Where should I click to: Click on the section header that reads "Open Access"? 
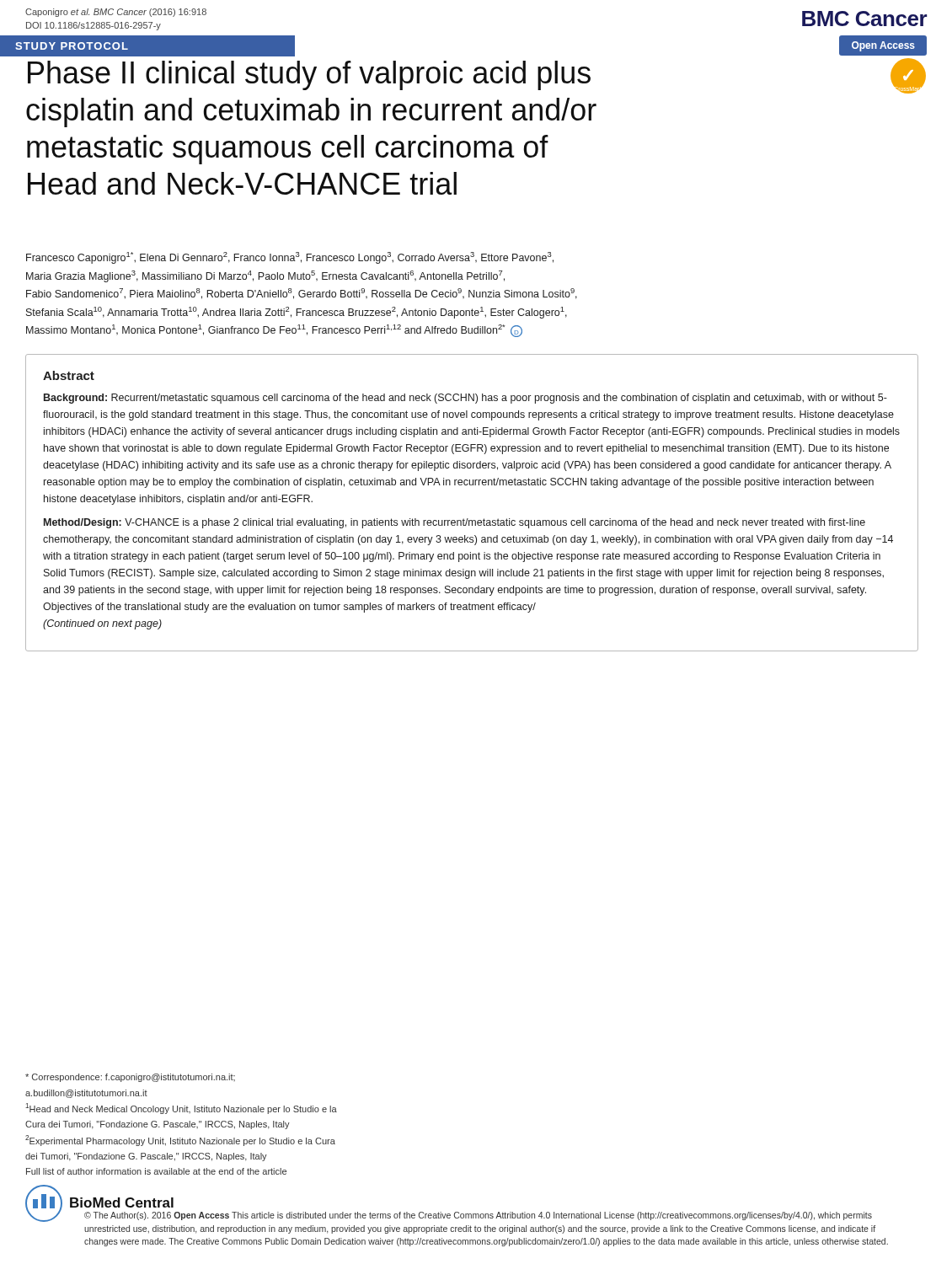[883, 46]
